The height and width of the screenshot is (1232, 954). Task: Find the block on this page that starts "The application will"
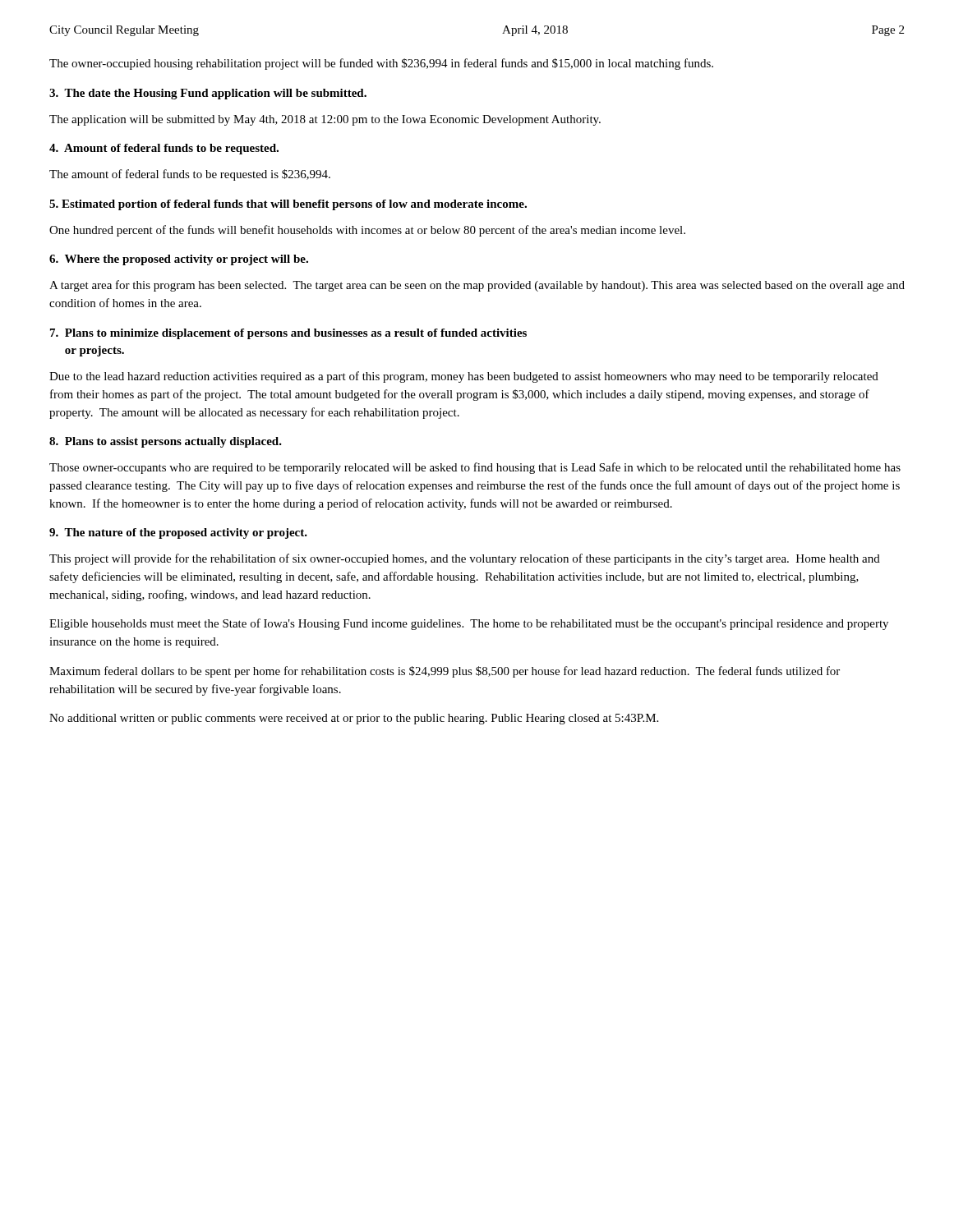[x=477, y=119]
